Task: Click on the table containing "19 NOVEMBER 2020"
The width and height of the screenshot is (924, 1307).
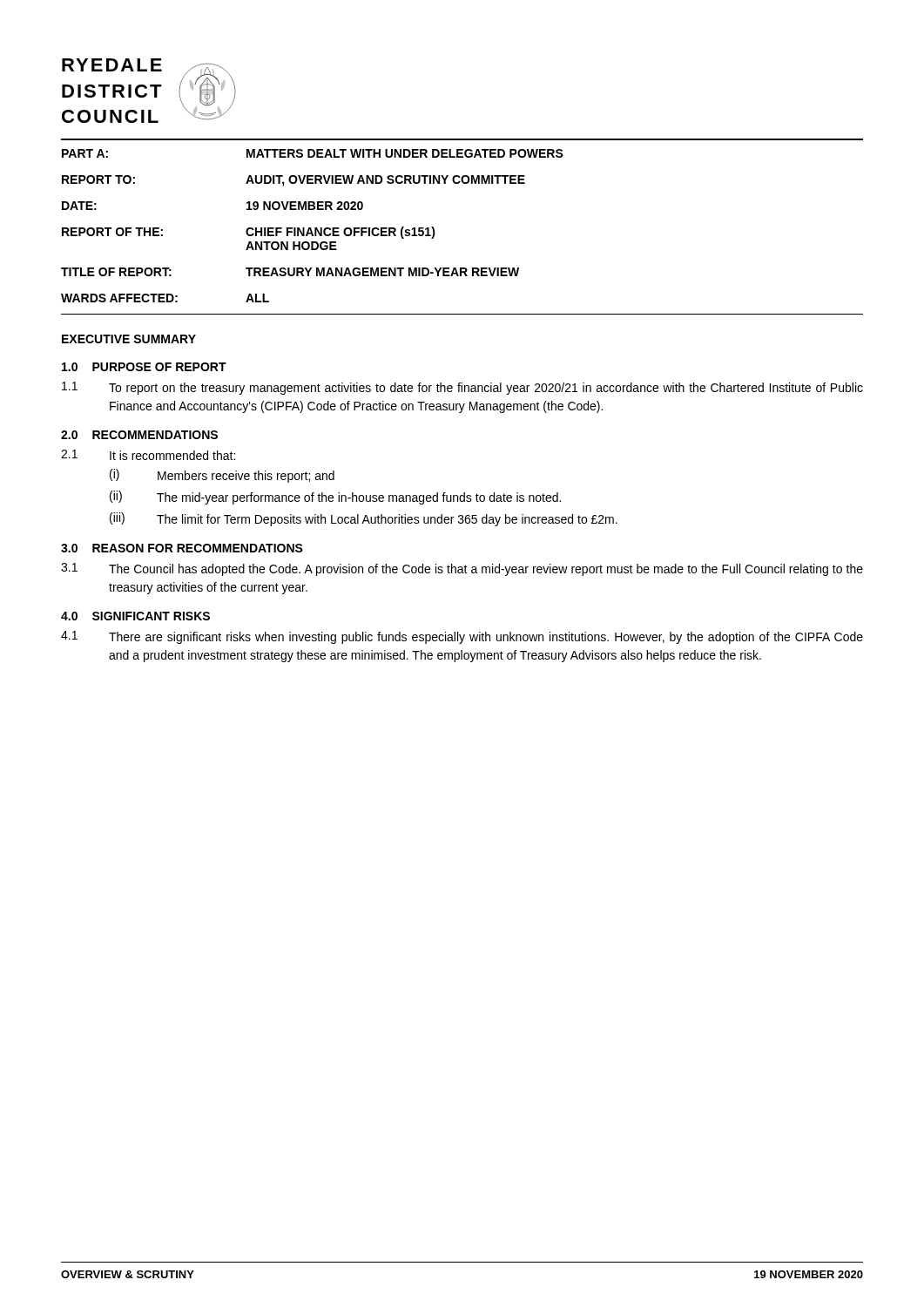Action: [462, 227]
